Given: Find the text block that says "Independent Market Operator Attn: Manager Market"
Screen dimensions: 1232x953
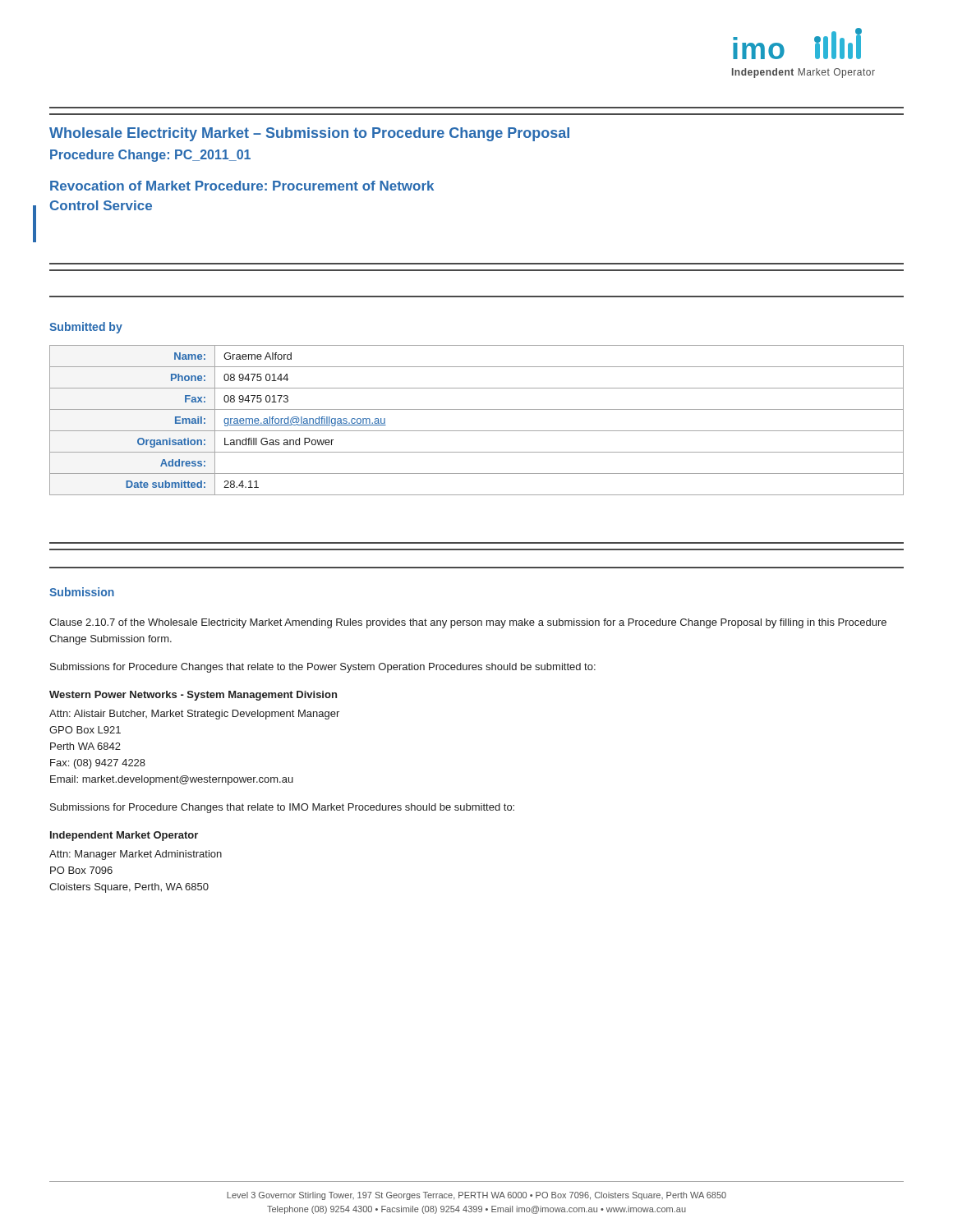Looking at the screenshot, I should 124,836.
